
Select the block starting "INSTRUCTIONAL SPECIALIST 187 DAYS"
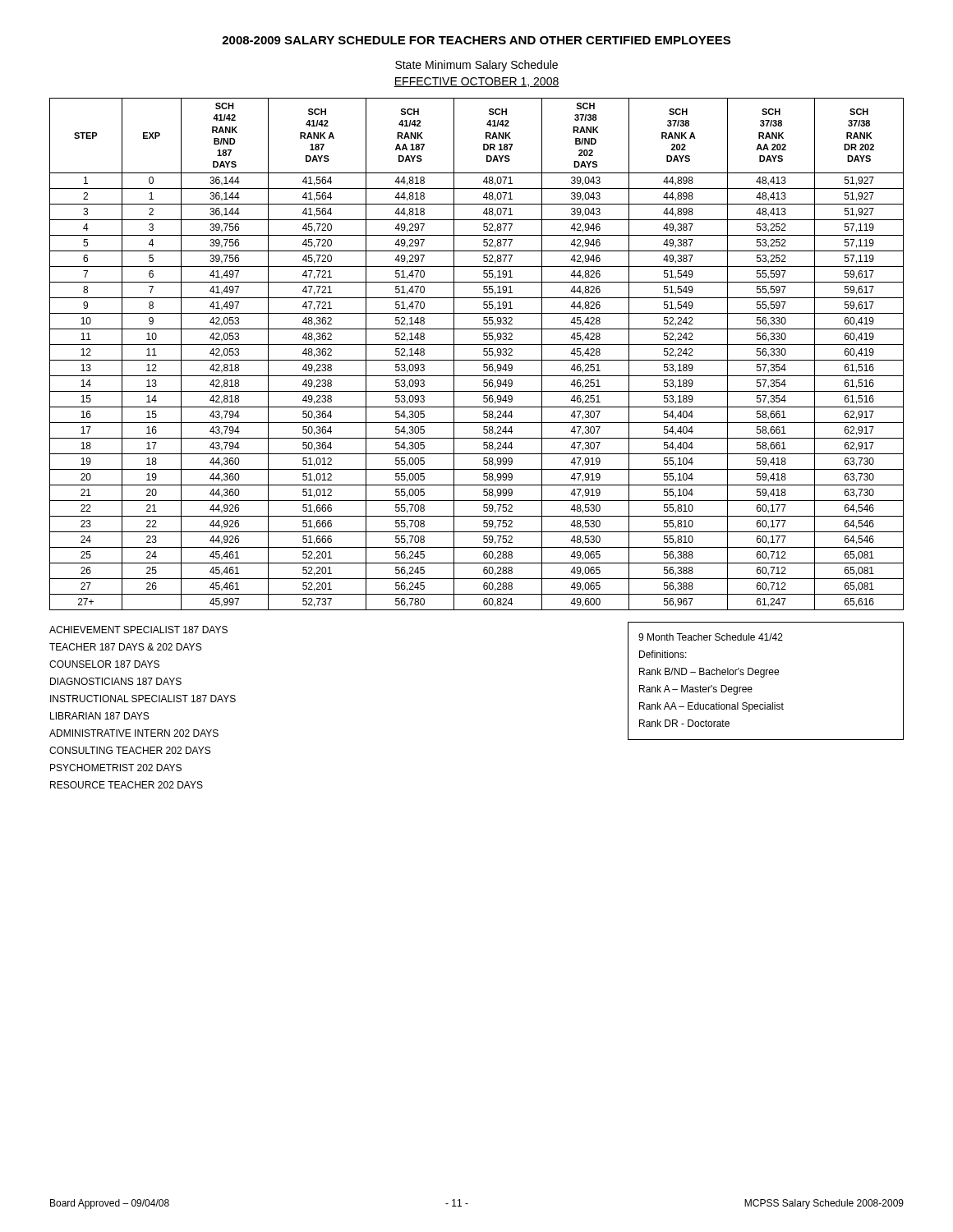(143, 699)
